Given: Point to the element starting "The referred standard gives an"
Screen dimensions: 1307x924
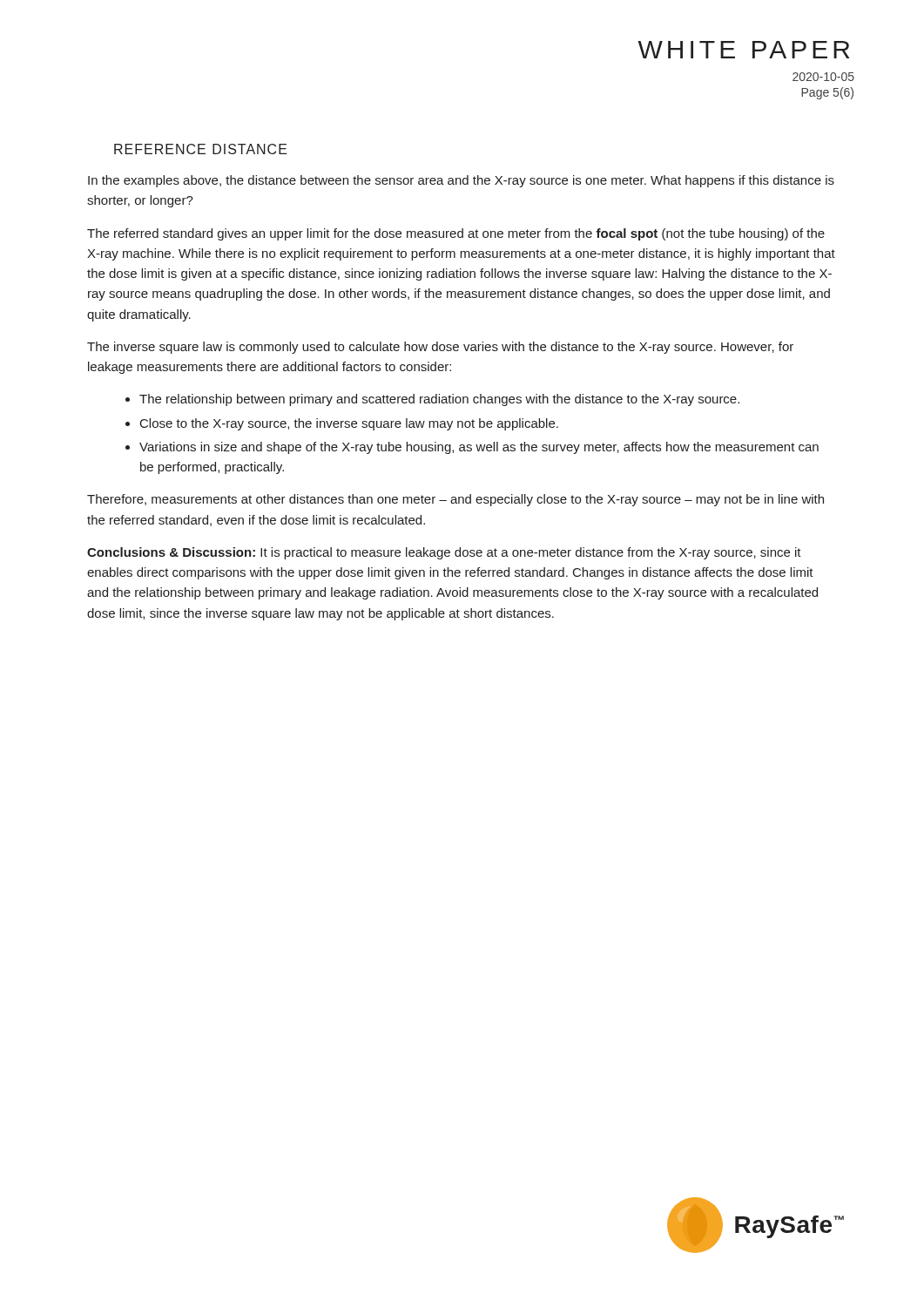Looking at the screenshot, I should [x=461, y=273].
